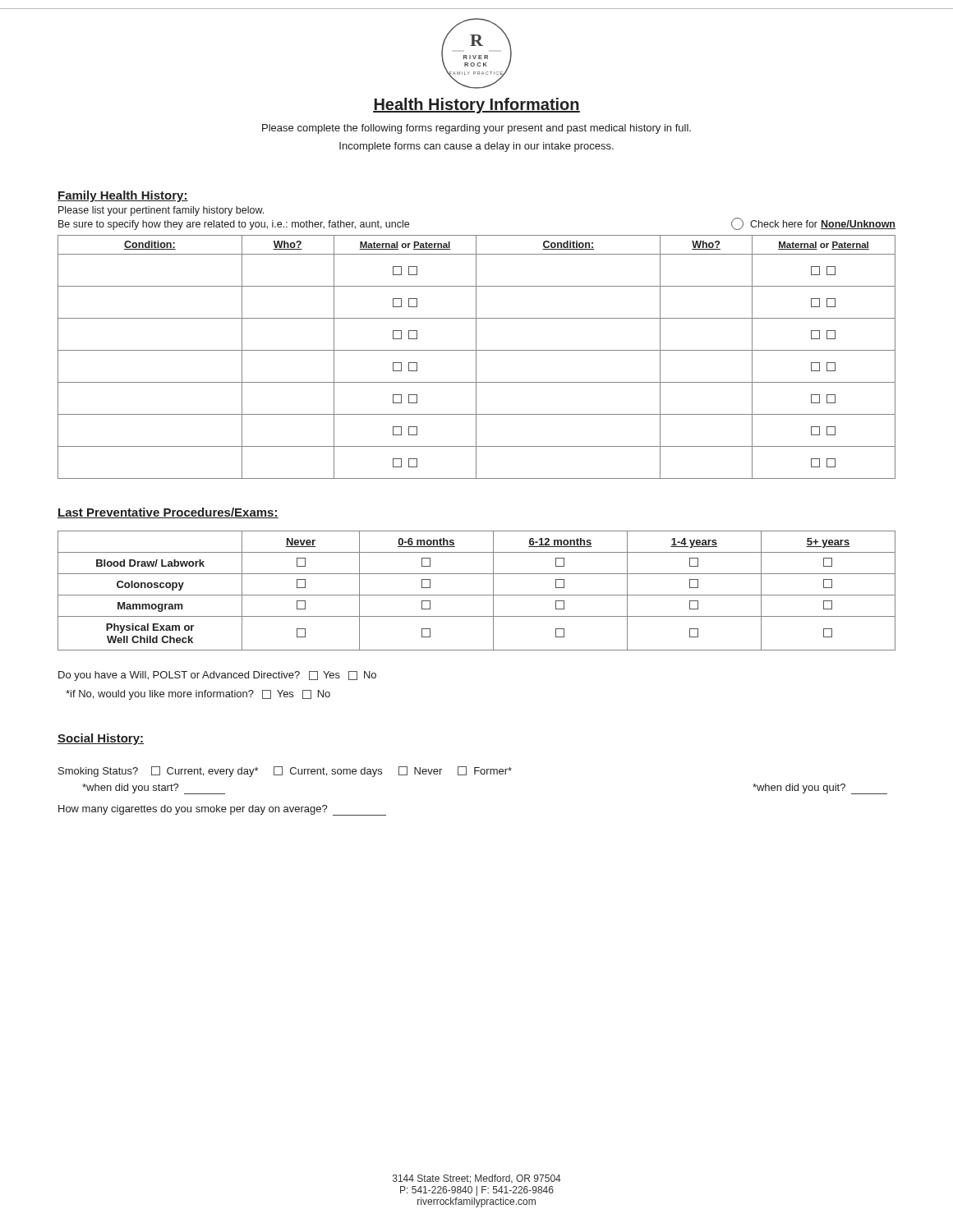Select the table that reads "1-4 years"
This screenshot has width=953, height=1232.
click(x=476, y=591)
